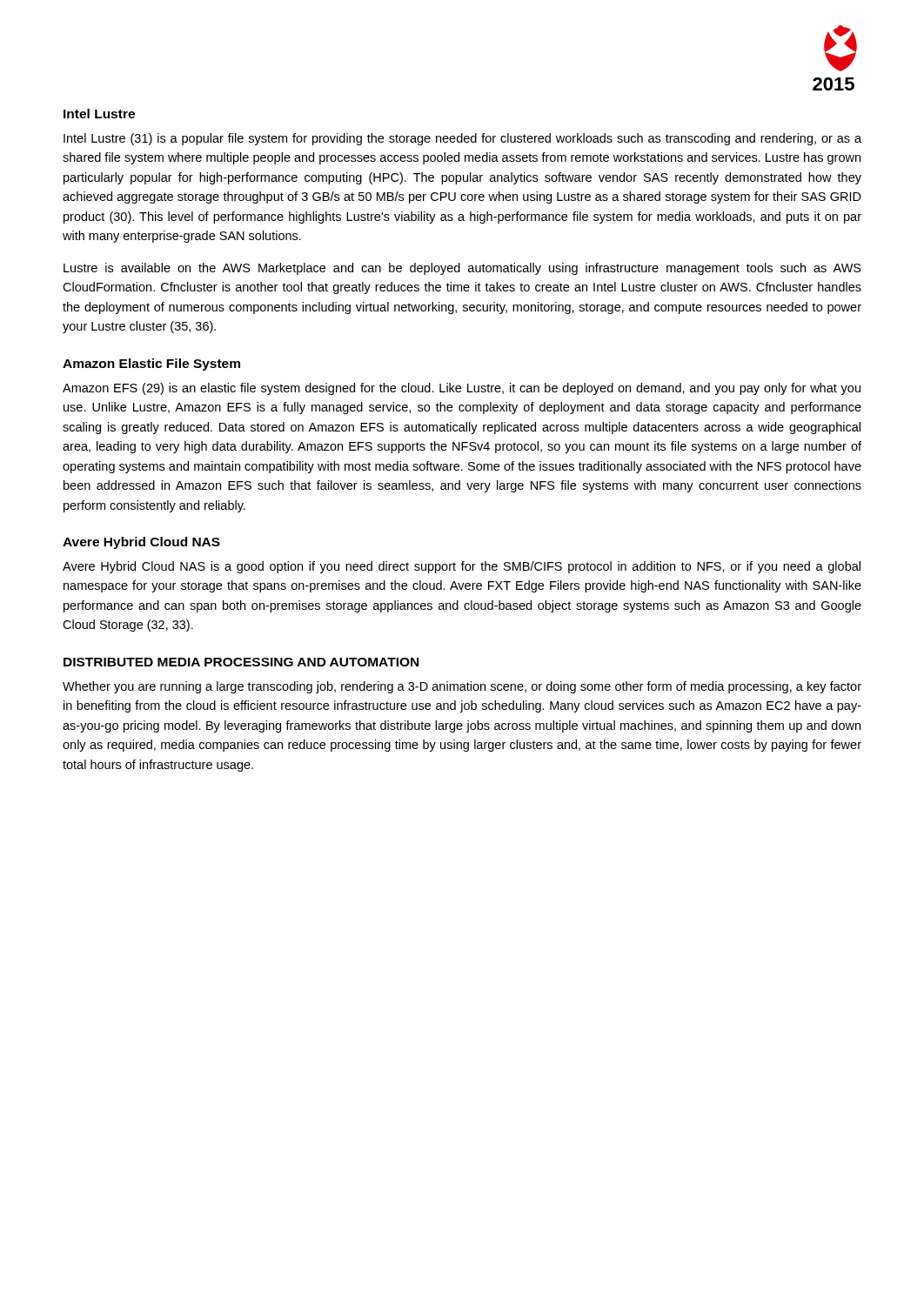Navigate to the text block starting "Amazon Elastic File System"
924x1305 pixels.
[152, 363]
